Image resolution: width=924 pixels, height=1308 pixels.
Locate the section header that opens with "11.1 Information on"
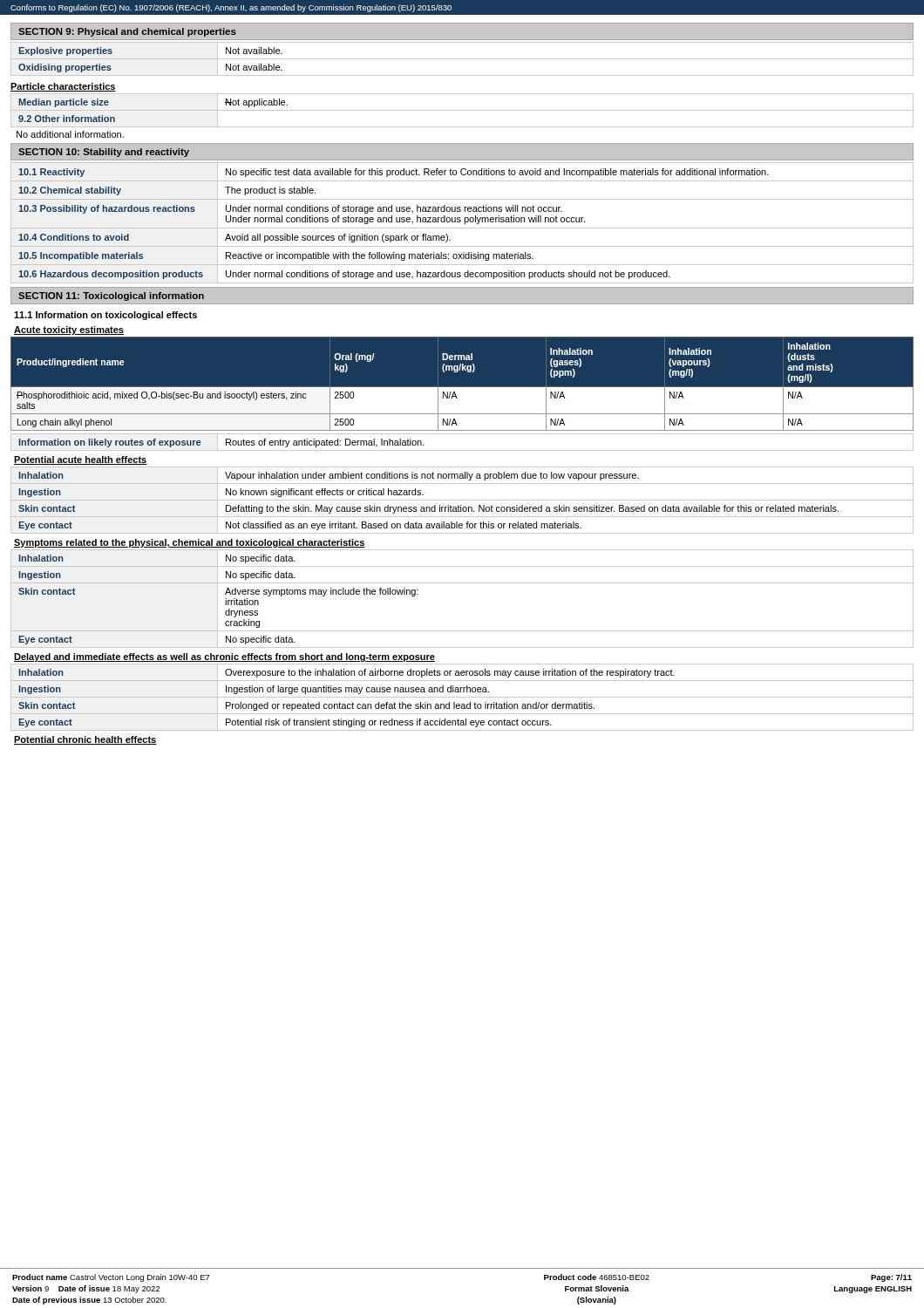[x=106, y=315]
